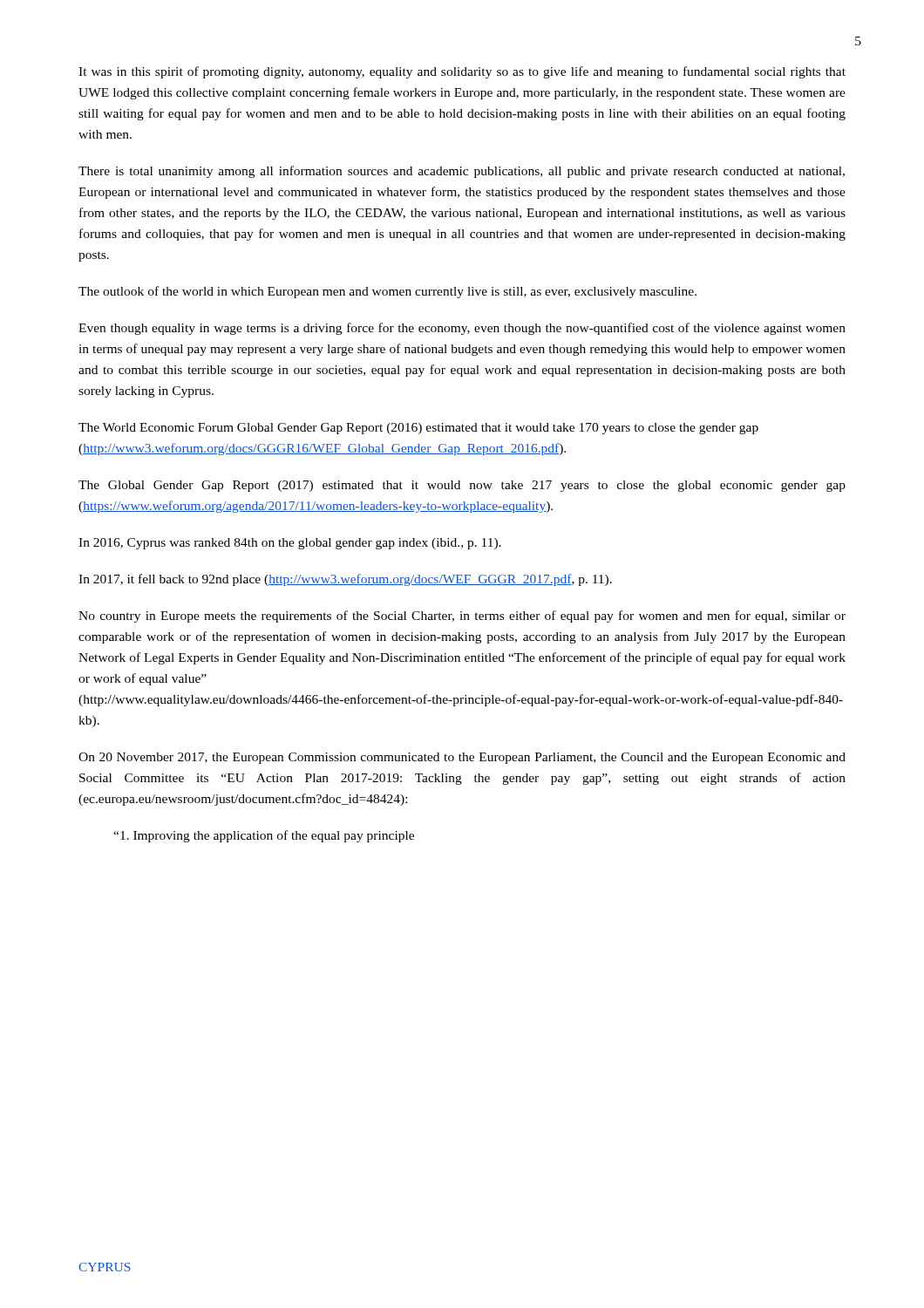Viewport: 924px width, 1308px height.
Task: Click on the text block with the text "In 2017, it fell back"
Action: (462, 579)
